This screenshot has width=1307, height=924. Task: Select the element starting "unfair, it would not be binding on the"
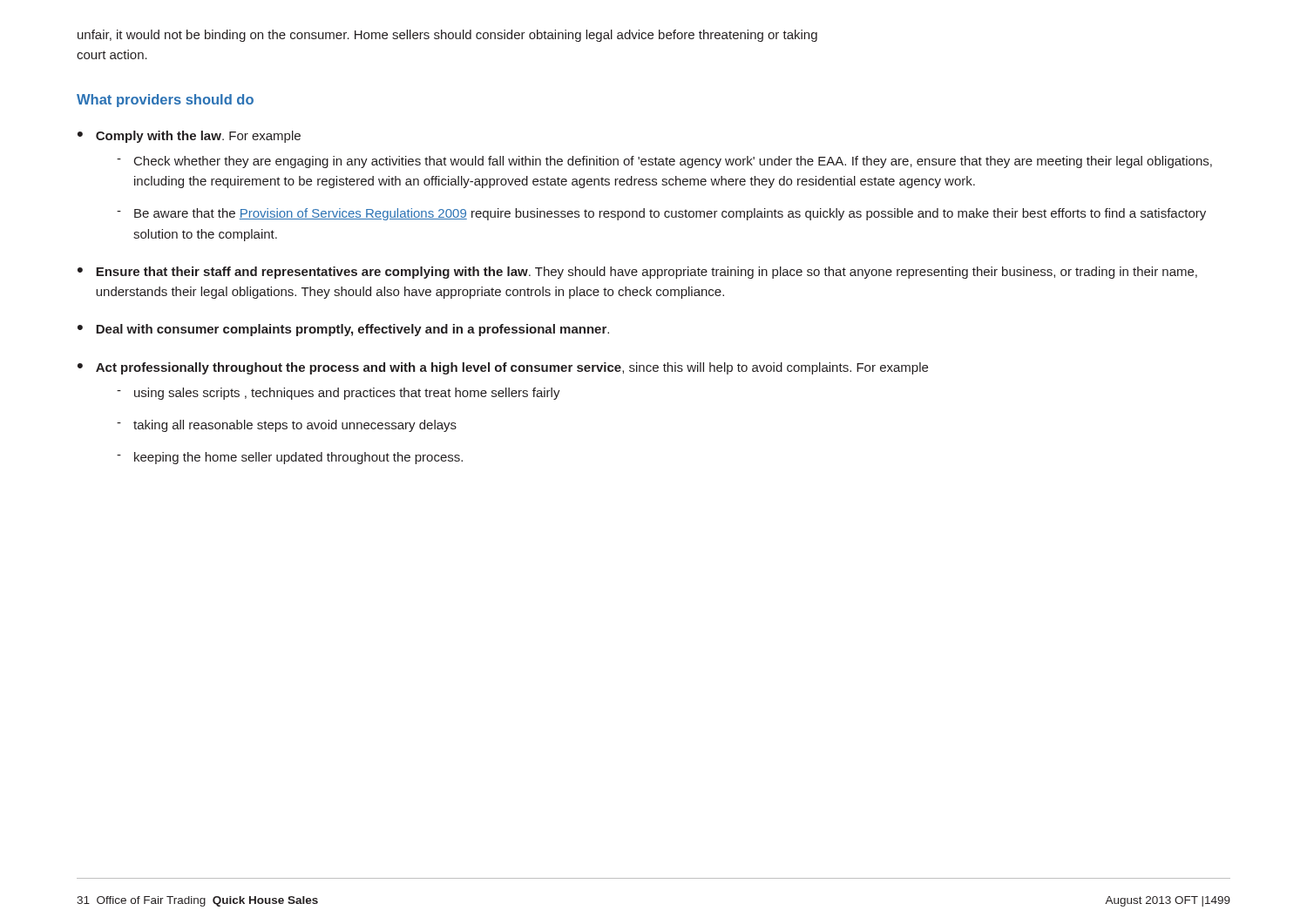(447, 45)
